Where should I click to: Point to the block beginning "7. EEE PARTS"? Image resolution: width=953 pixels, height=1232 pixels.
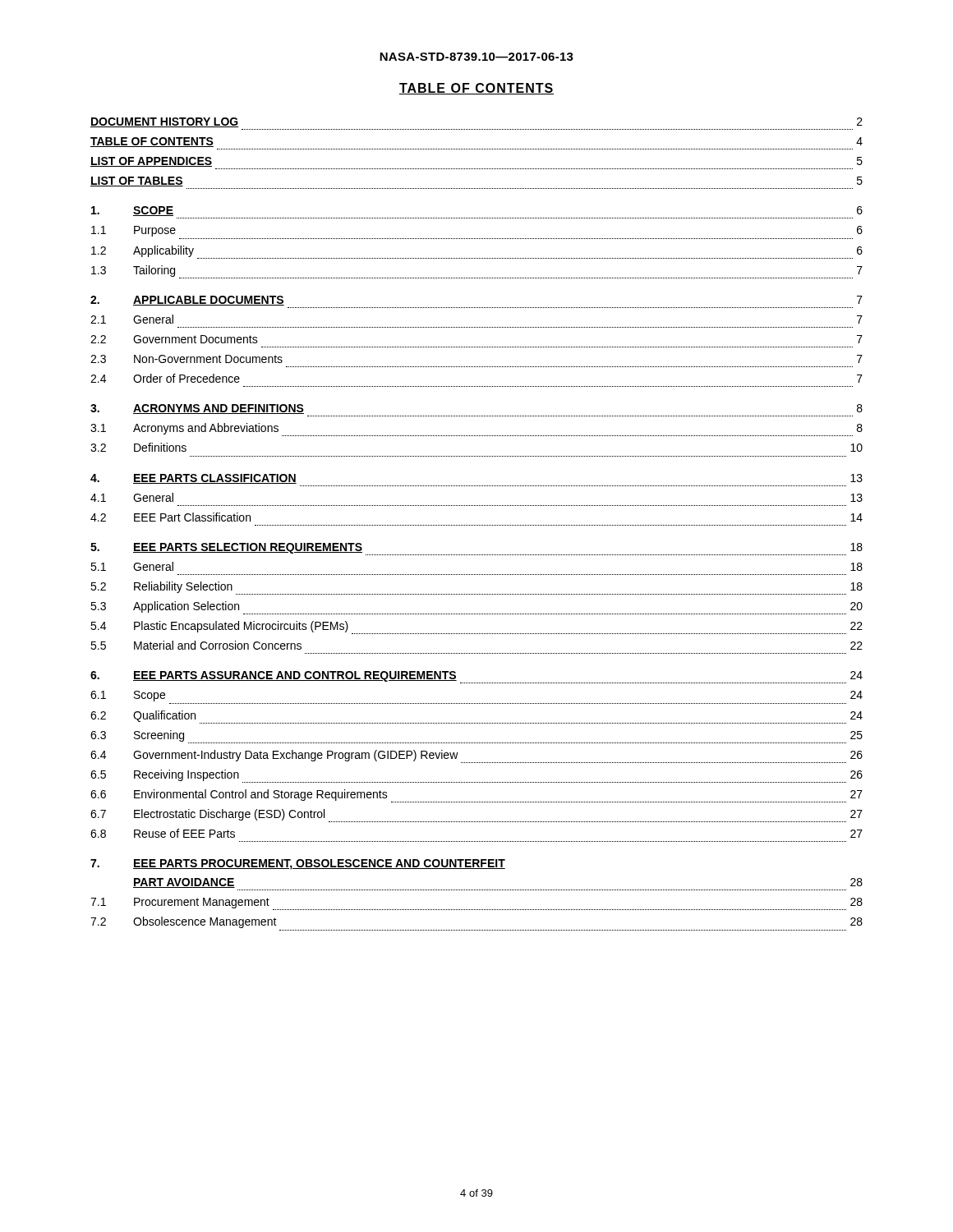(476, 874)
